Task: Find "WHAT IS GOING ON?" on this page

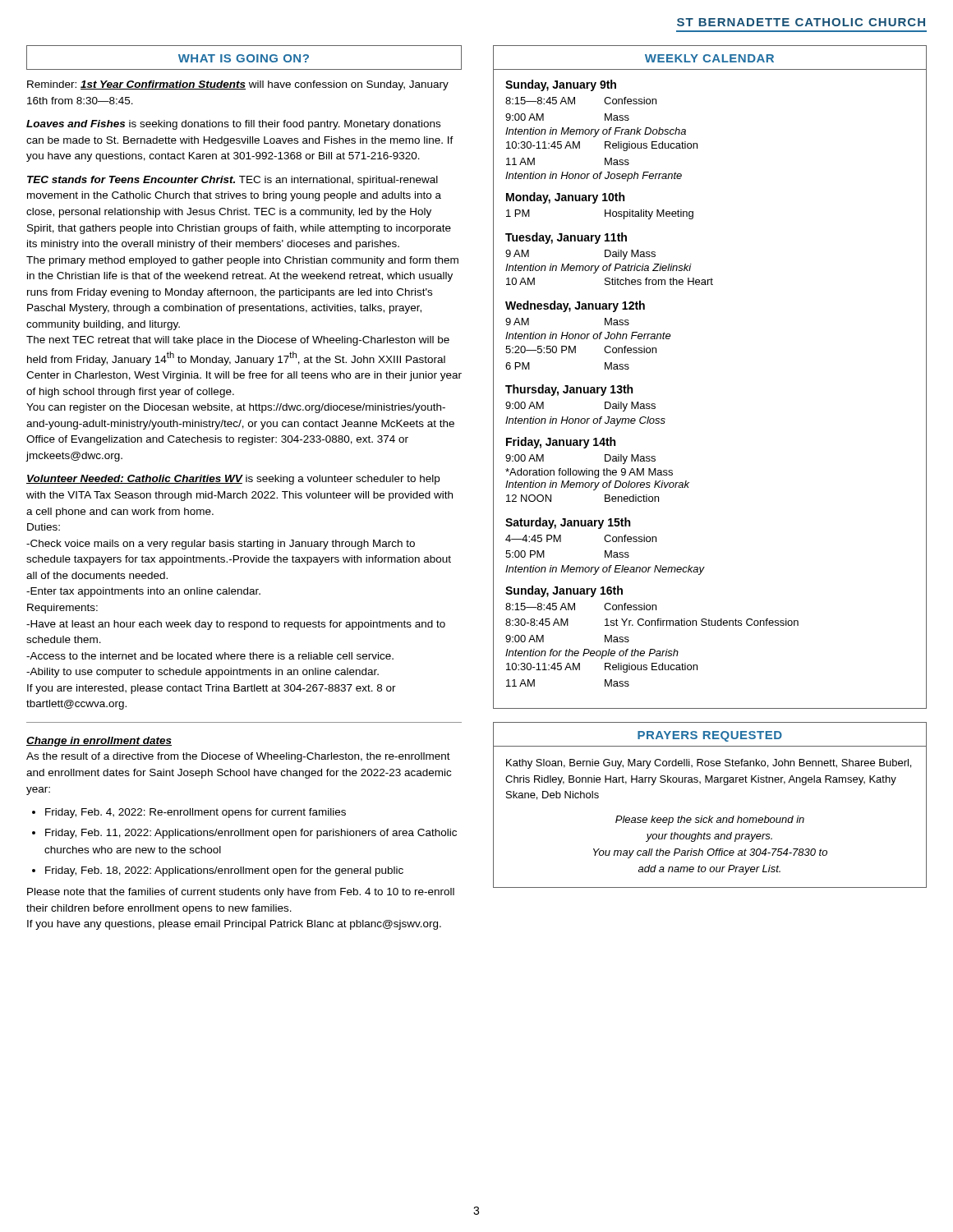Action: coord(244,58)
